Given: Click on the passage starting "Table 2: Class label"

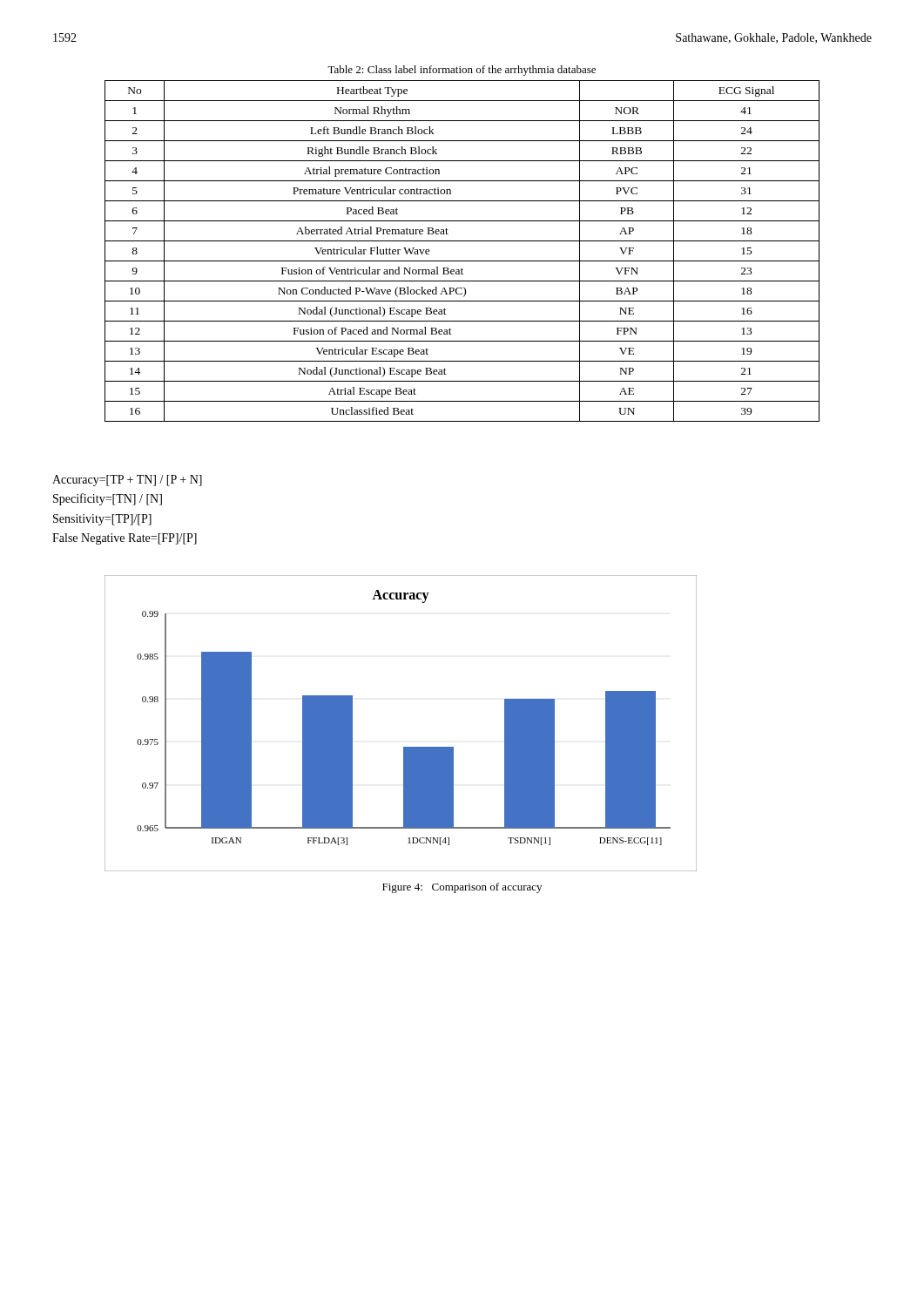Looking at the screenshot, I should [462, 69].
